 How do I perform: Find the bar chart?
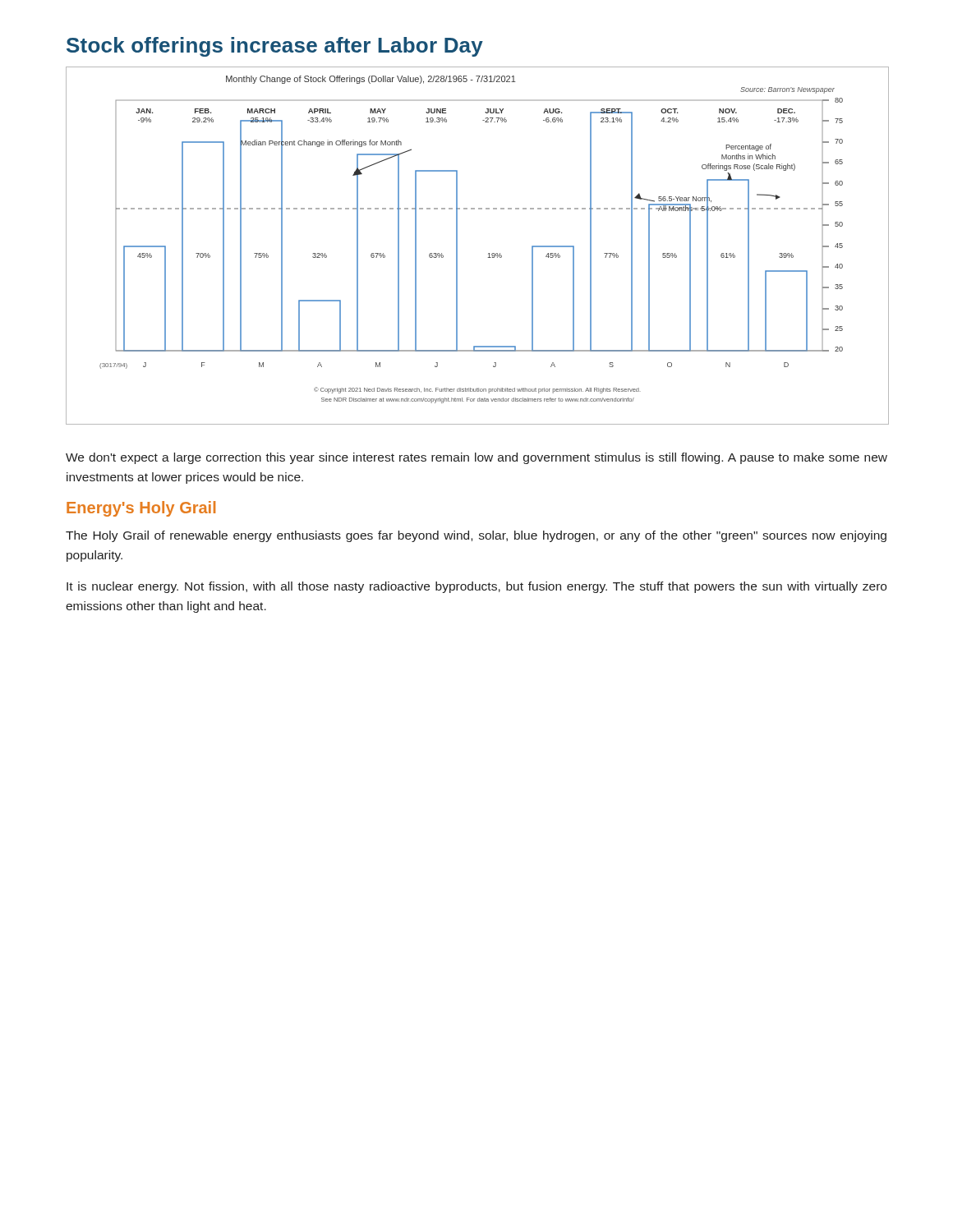click(477, 246)
